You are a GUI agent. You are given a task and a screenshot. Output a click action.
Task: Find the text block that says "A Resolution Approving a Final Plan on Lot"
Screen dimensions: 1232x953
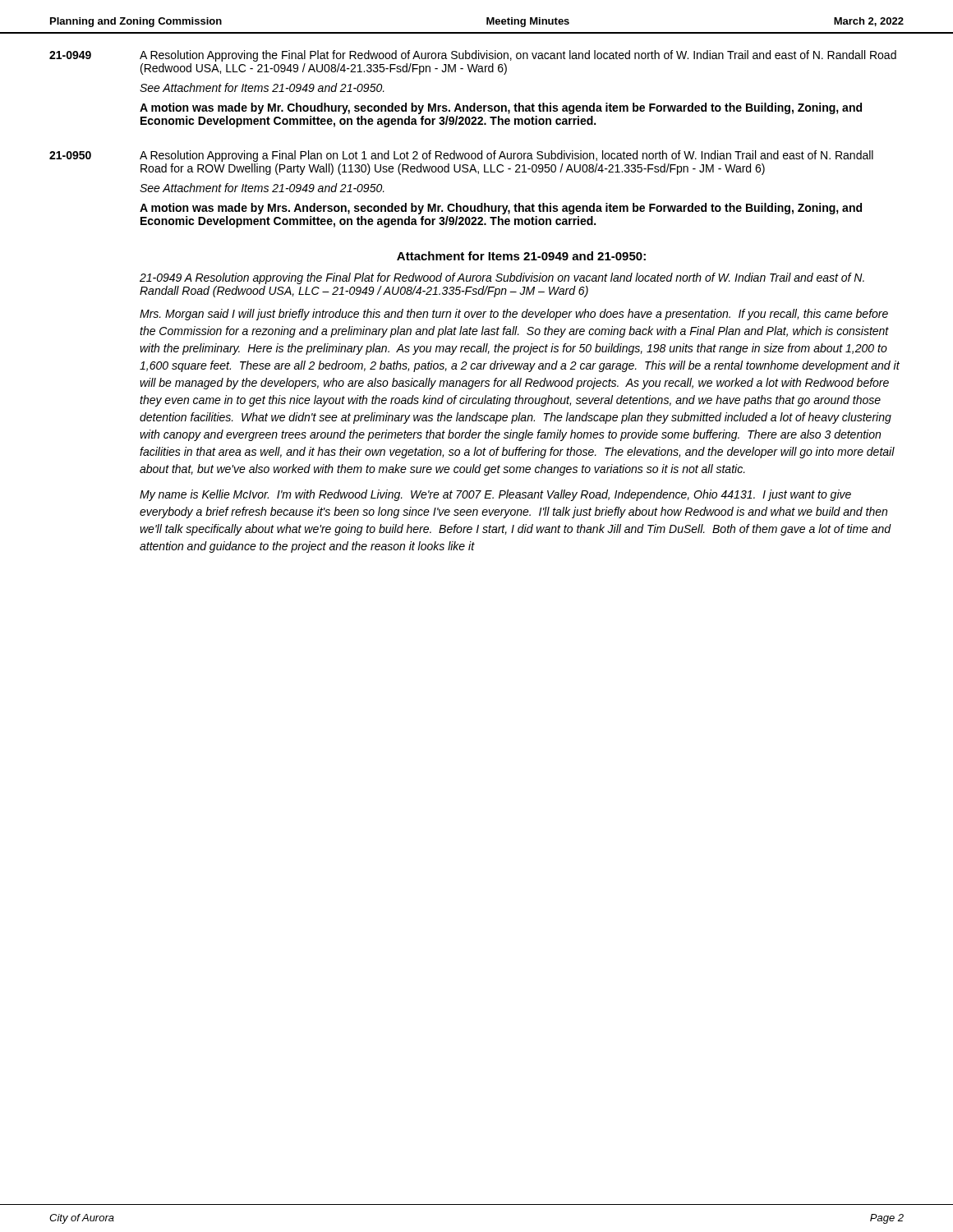point(506,156)
